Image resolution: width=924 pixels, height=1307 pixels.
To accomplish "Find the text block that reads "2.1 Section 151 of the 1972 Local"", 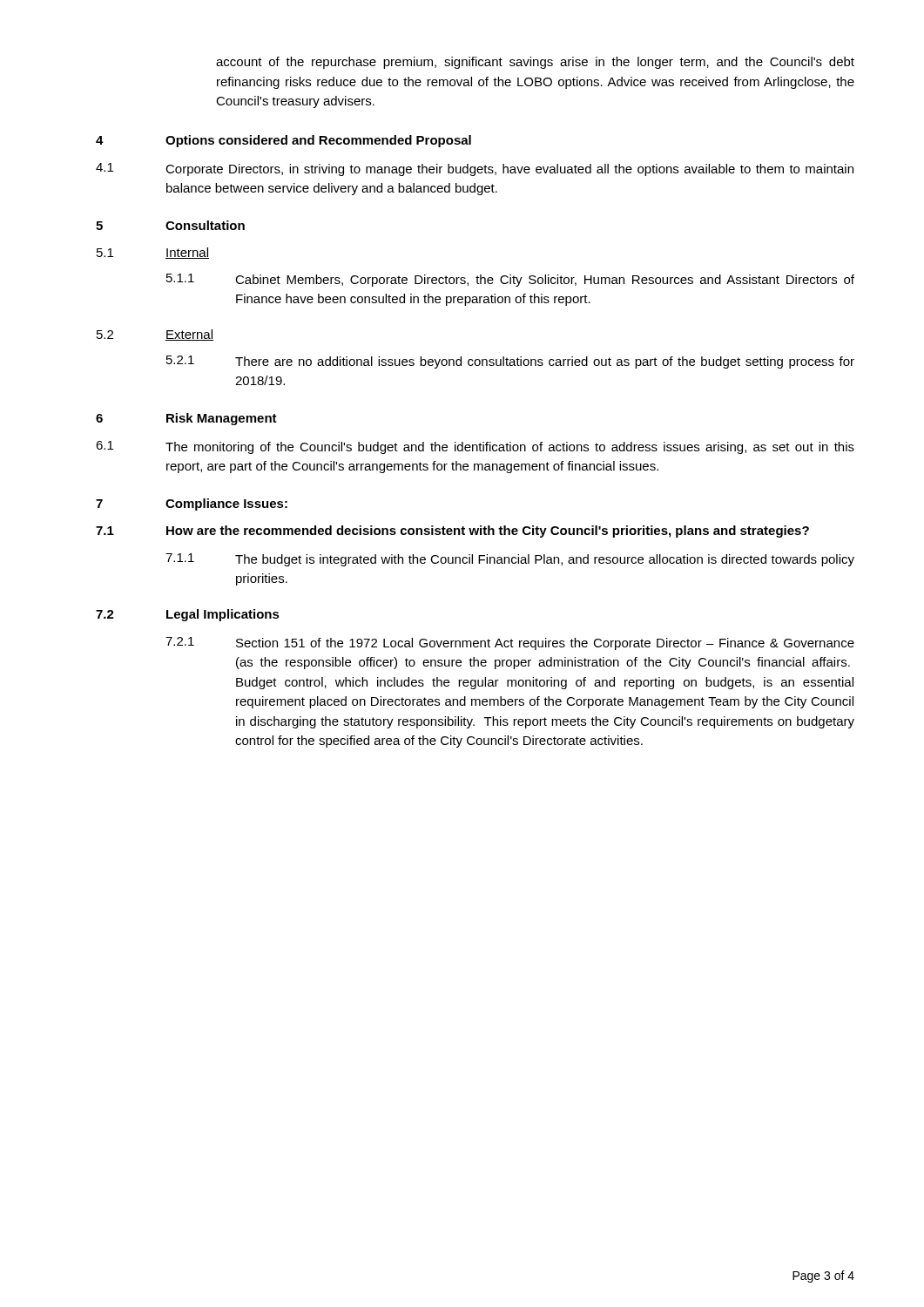I will [x=510, y=692].
